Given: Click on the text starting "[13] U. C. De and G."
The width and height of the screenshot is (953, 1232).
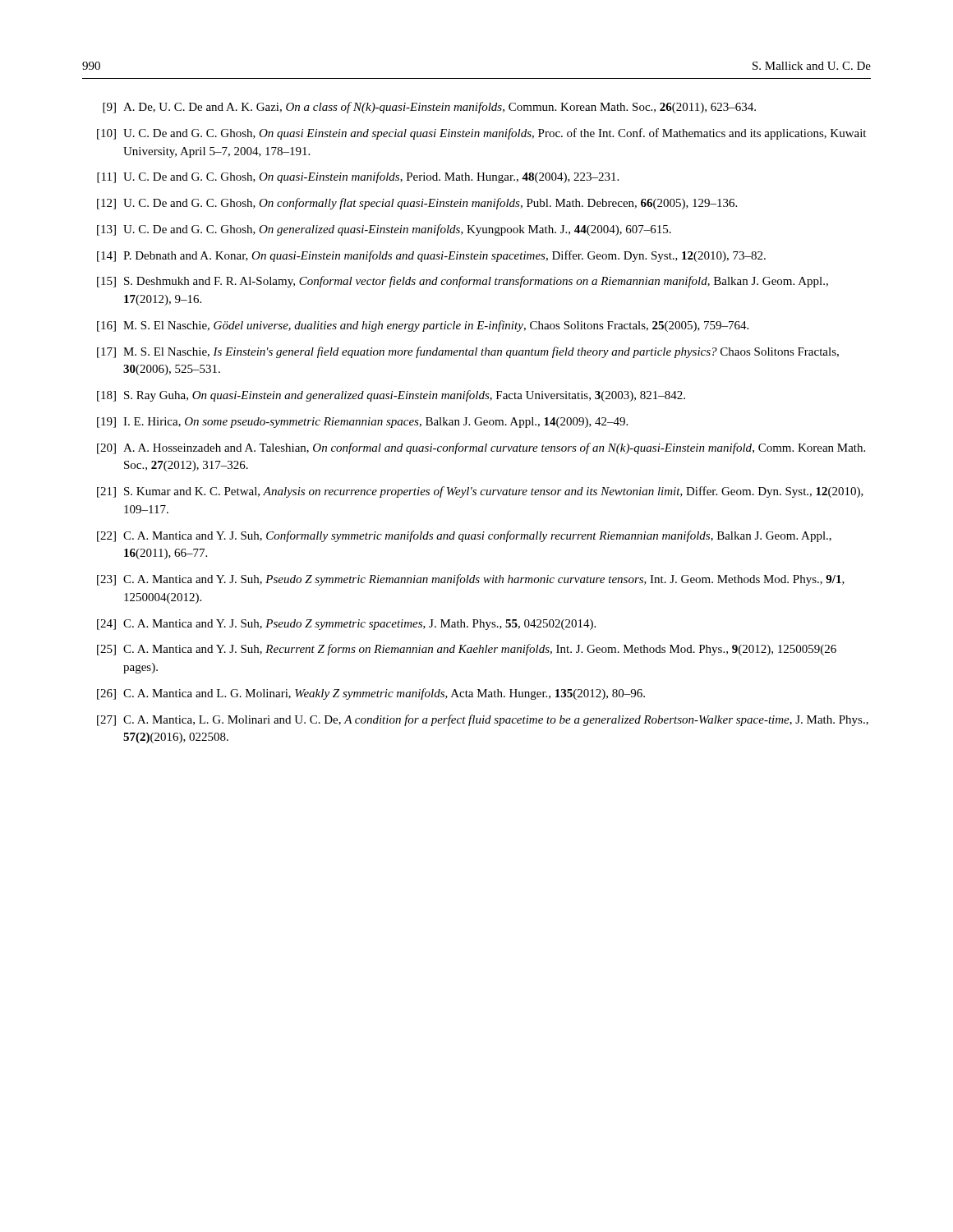Looking at the screenshot, I should [x=476, y=230].
